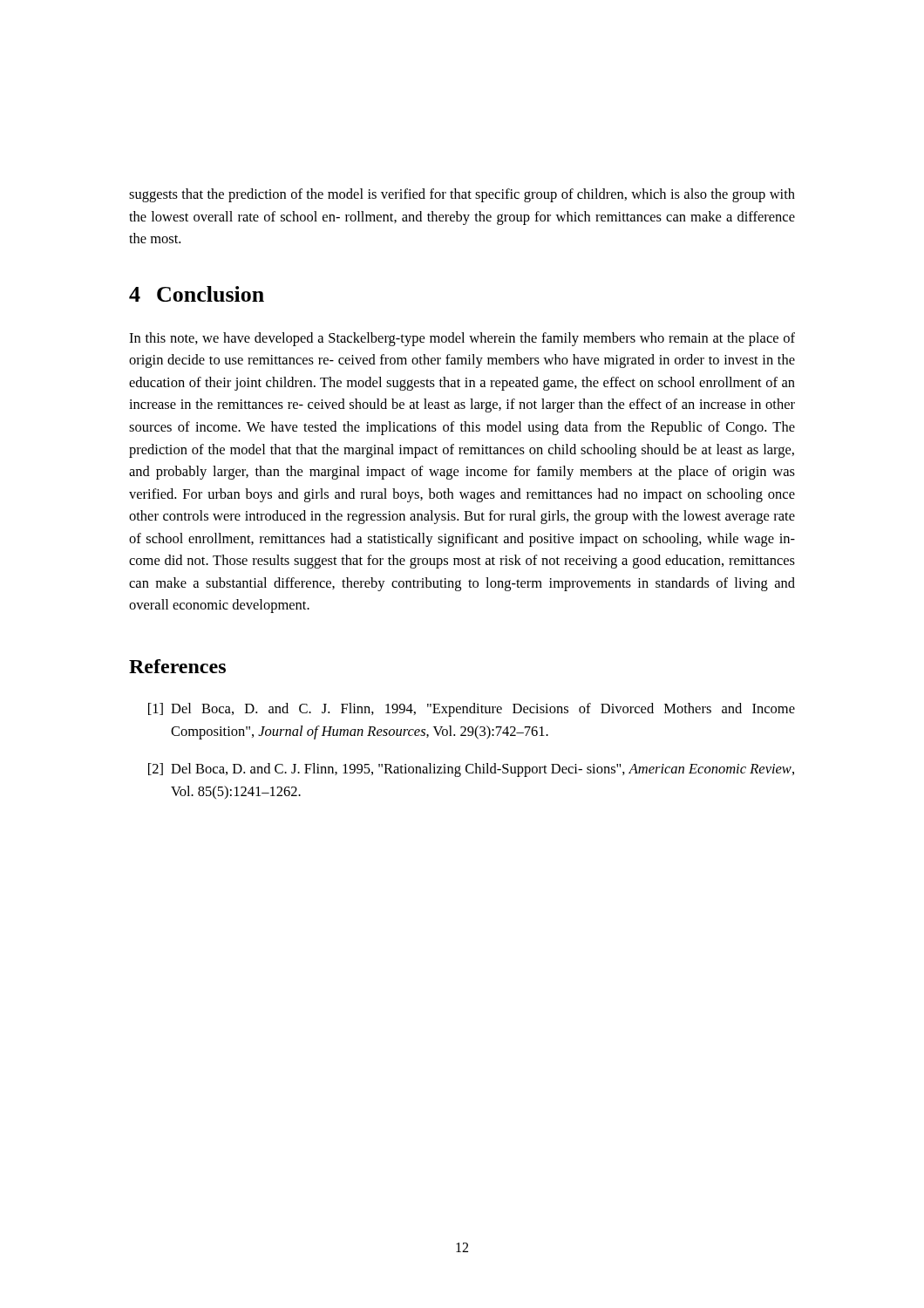Locate the text block that reads "suggests that the"
The height and width of the screenshot is (1308, 924).
click(462, 217)
